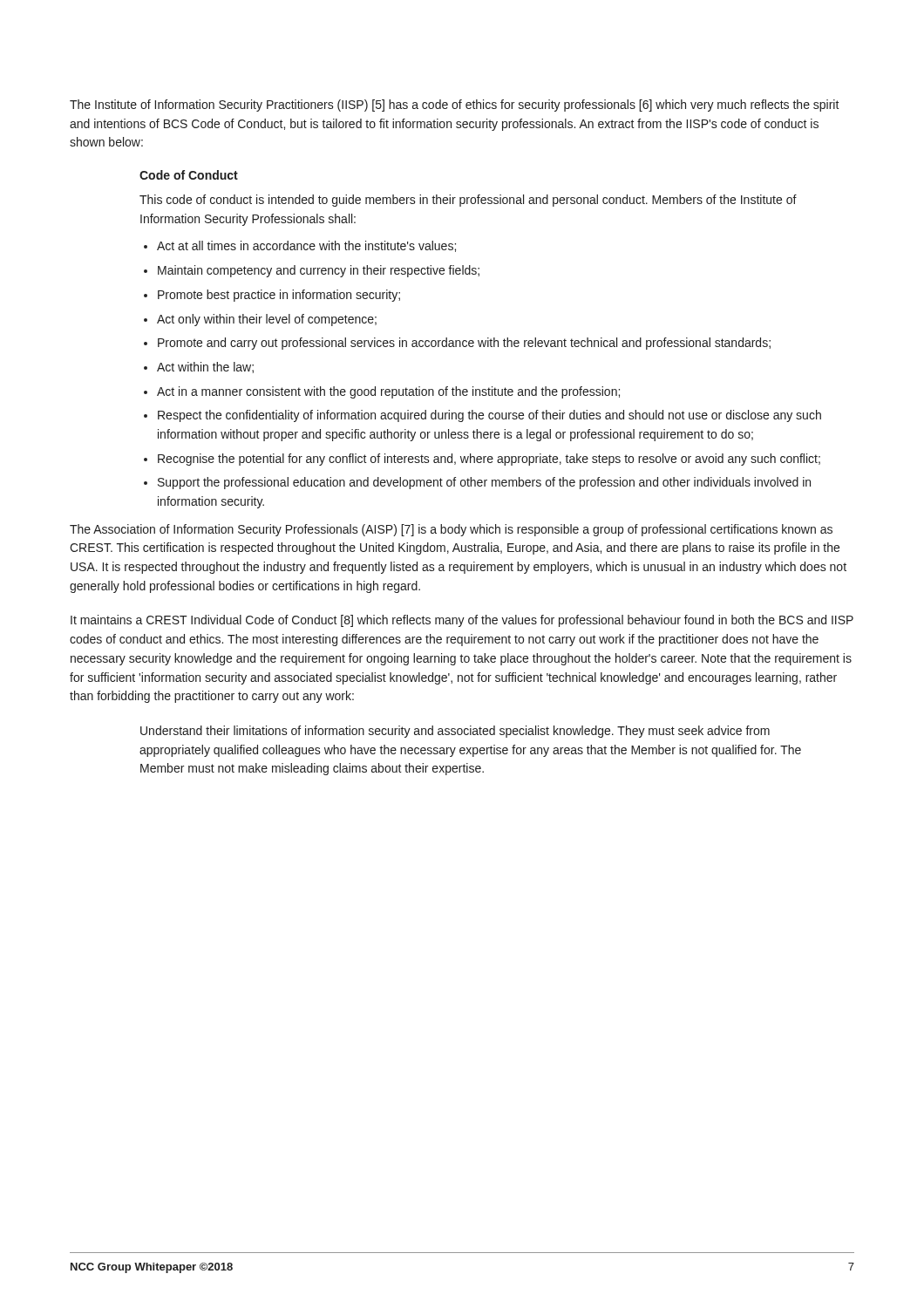Where is the passage that starts "This code of conduct"?
The width and height of the screenshot is (924, 1308).
[x=488, y=210]
